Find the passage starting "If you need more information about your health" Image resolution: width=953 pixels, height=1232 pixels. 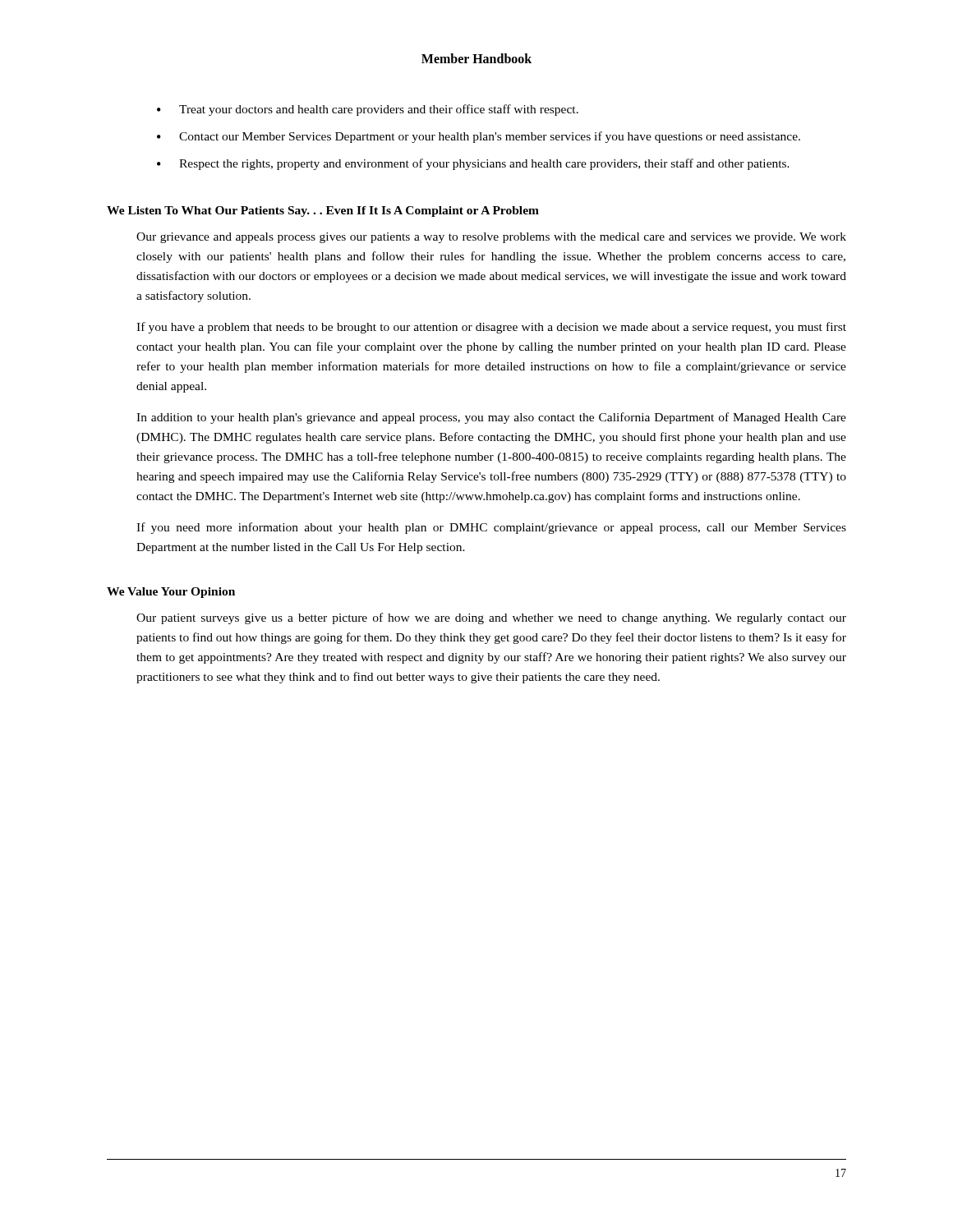click(491, 537)
